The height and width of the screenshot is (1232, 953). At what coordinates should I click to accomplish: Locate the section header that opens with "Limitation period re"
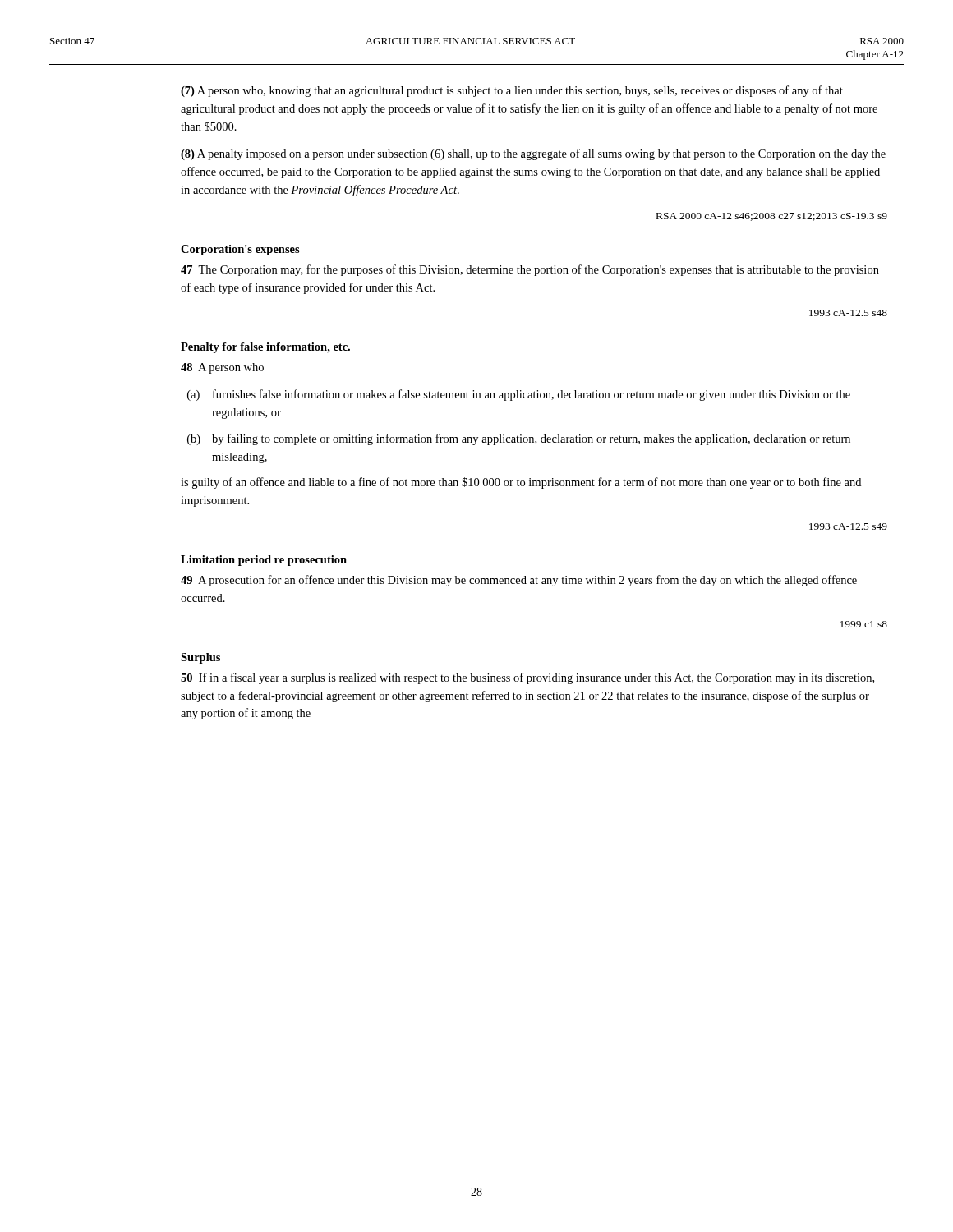tap(264, 559)
